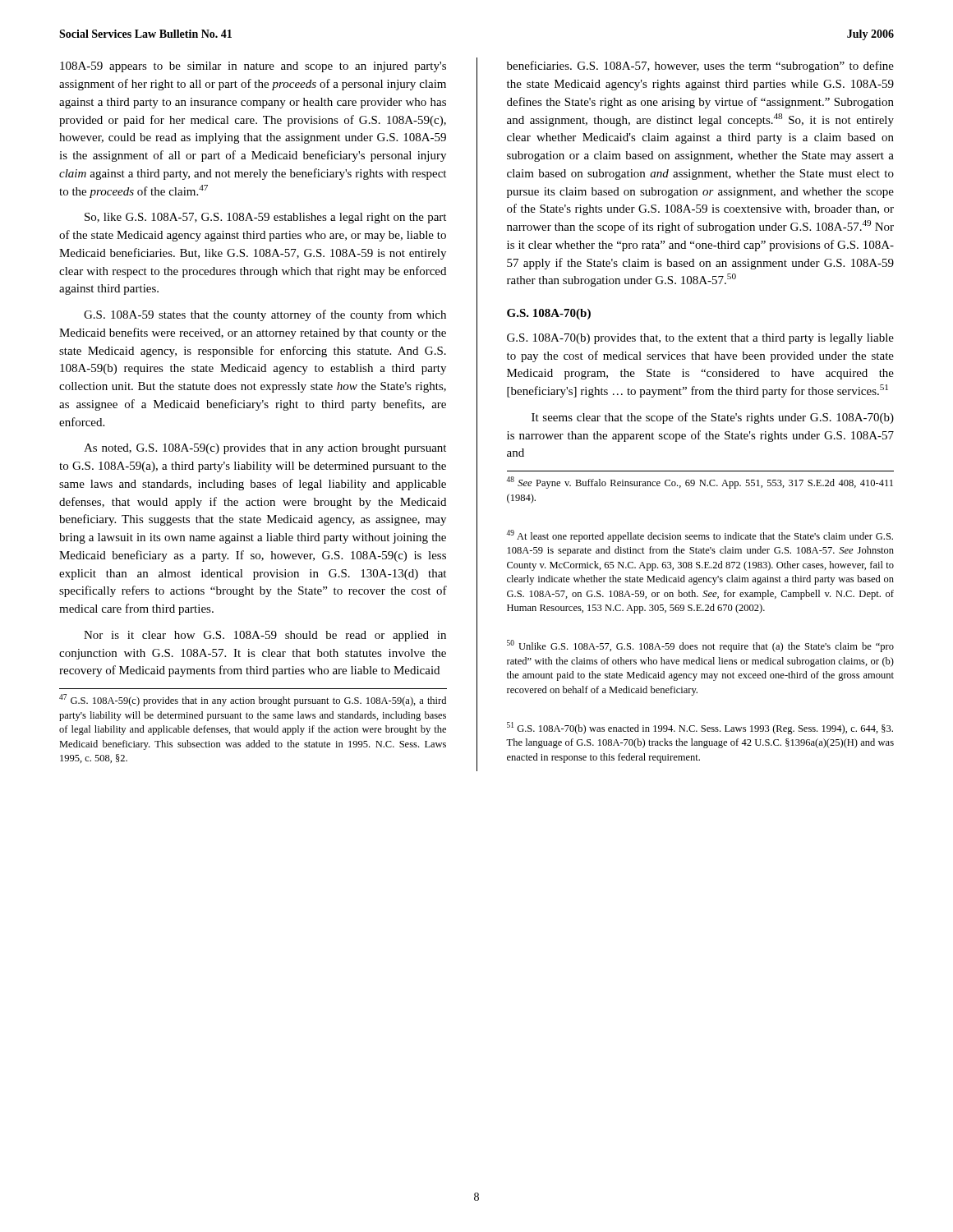Select the text block starting "As noted, G.S. 108A-59(c)"

pyautogui.click(x=253, y=529)
